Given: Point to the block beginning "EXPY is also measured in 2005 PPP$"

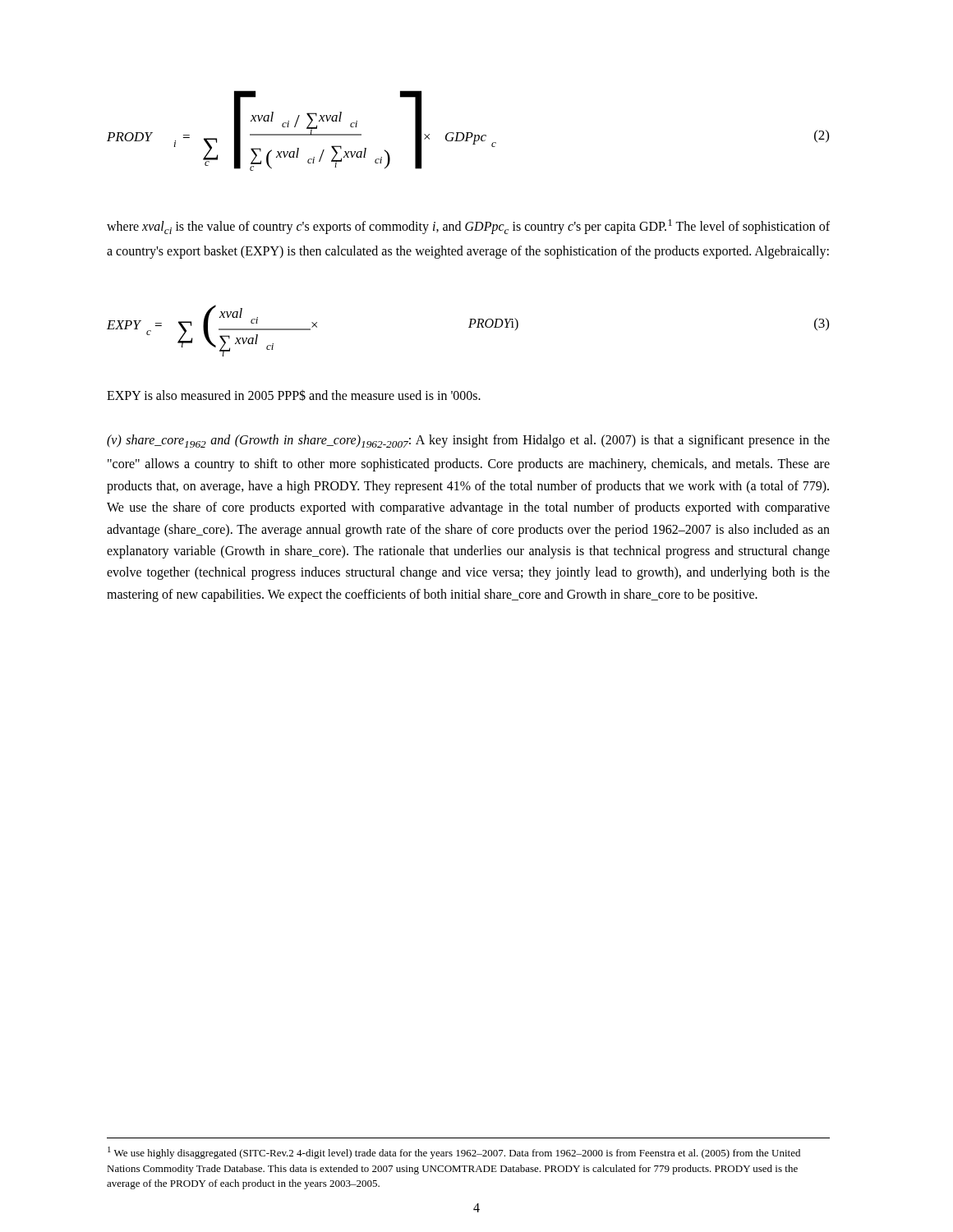Looking at the screenshot, I should pos(294,395).
